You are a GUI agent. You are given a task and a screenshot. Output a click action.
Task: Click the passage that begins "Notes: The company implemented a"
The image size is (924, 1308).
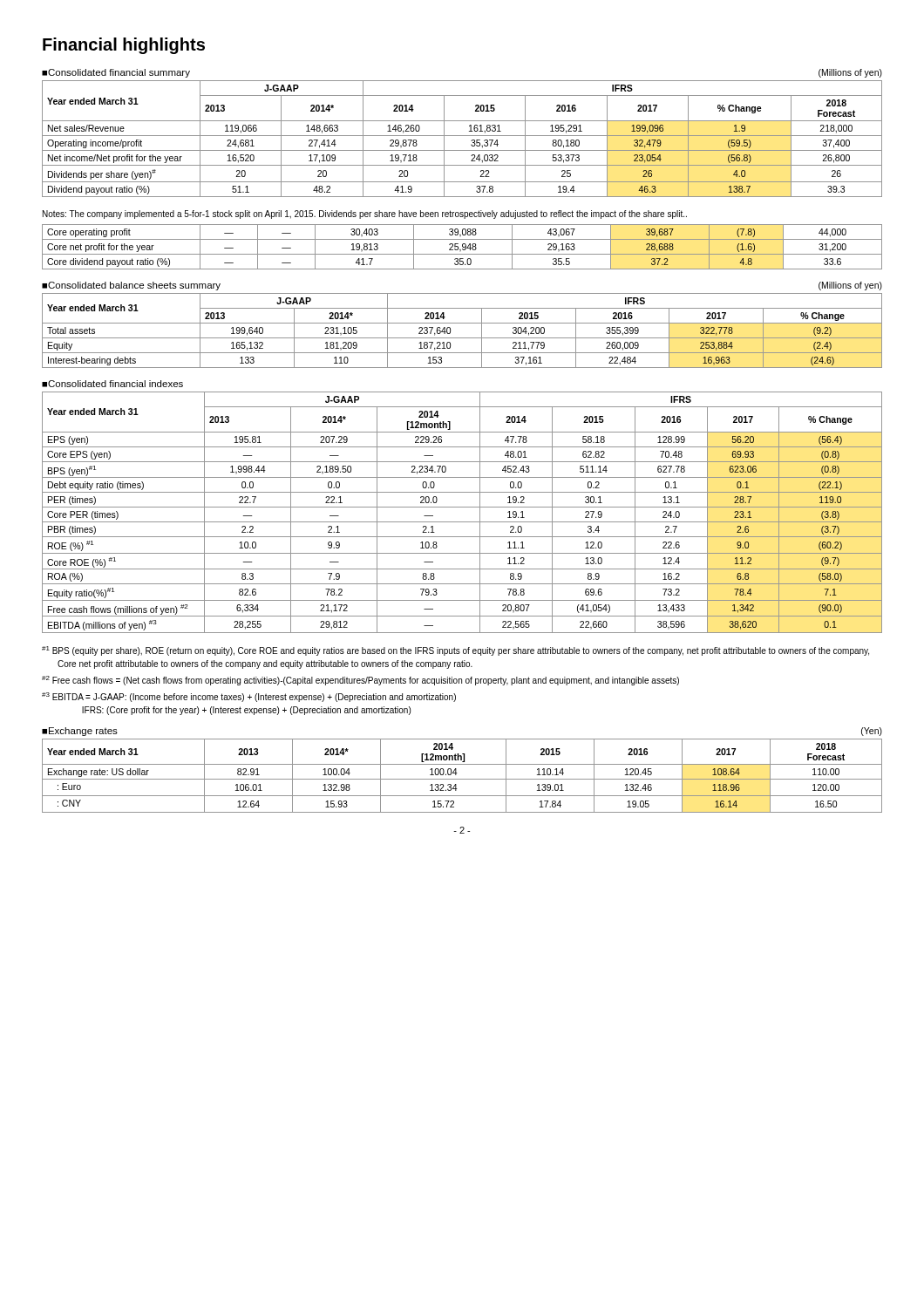(x=365, y=214)
